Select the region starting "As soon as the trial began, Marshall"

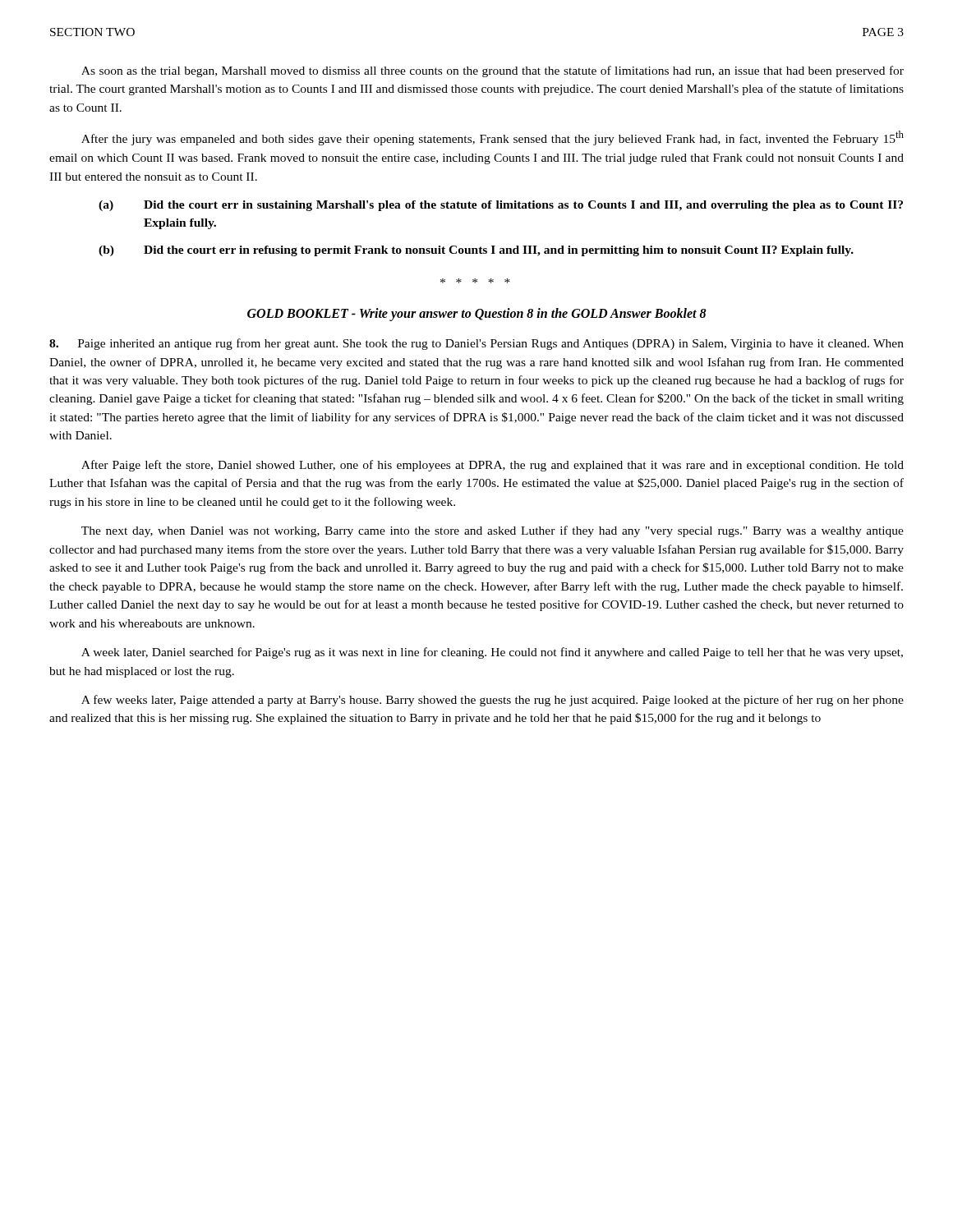(x=476, y=89)
